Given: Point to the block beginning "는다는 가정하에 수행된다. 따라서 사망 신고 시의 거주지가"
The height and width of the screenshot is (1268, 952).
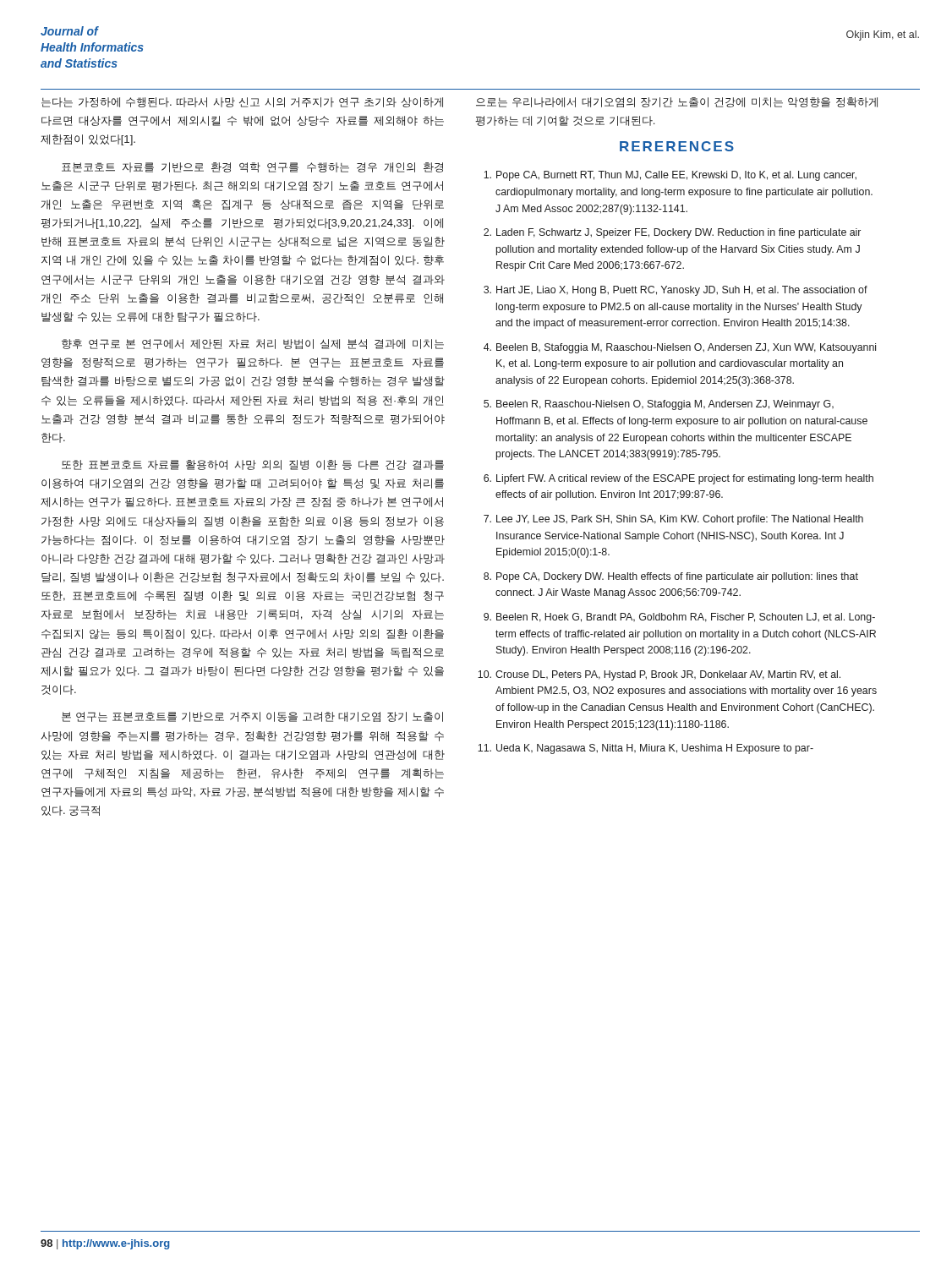Looking at the screenshot, I should click(x=243, y=457).
